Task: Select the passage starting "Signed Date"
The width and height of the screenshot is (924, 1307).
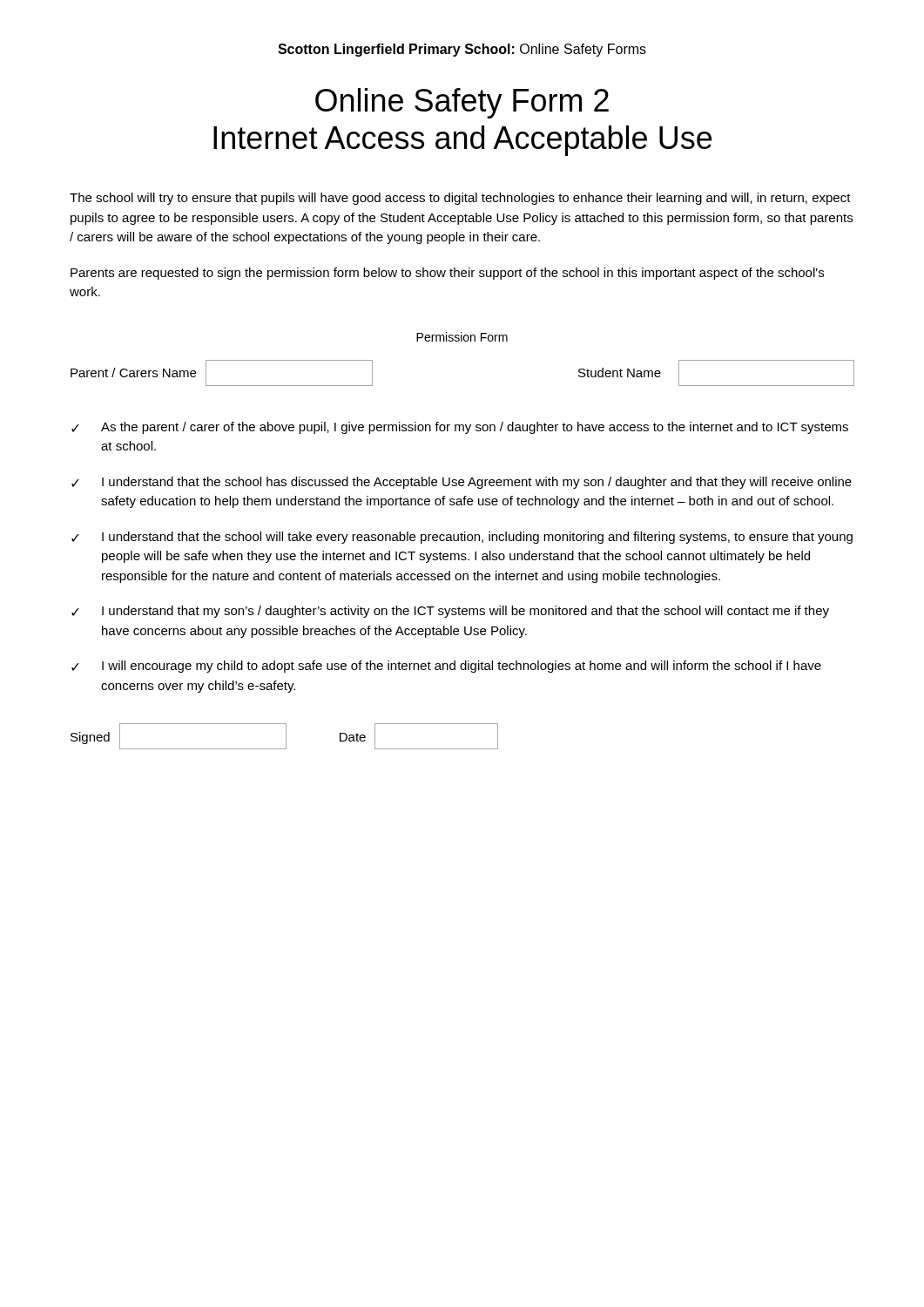Action: coord(284,737)
